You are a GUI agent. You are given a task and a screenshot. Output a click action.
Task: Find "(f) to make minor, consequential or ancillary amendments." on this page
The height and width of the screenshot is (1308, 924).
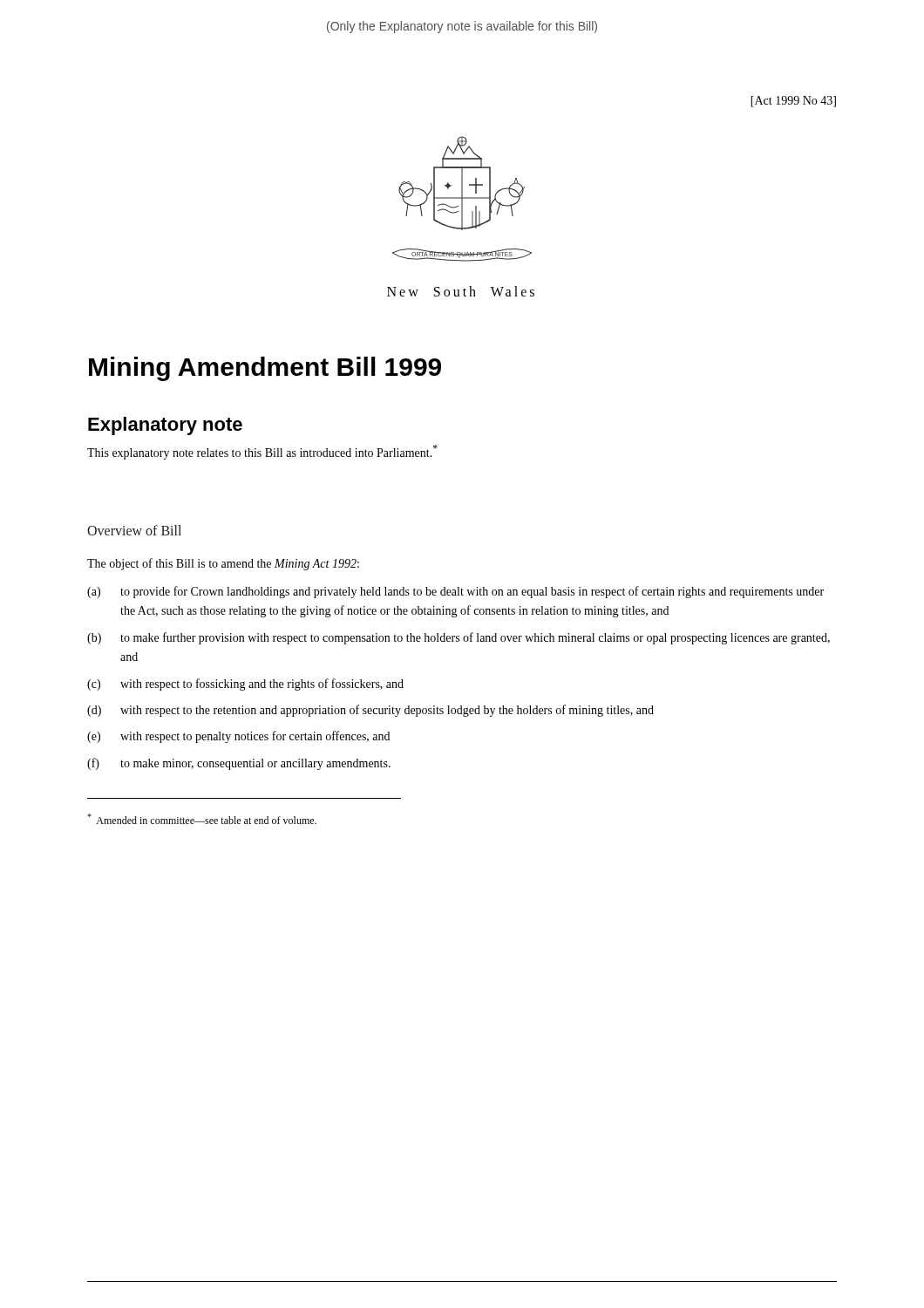tap(239, 764)
